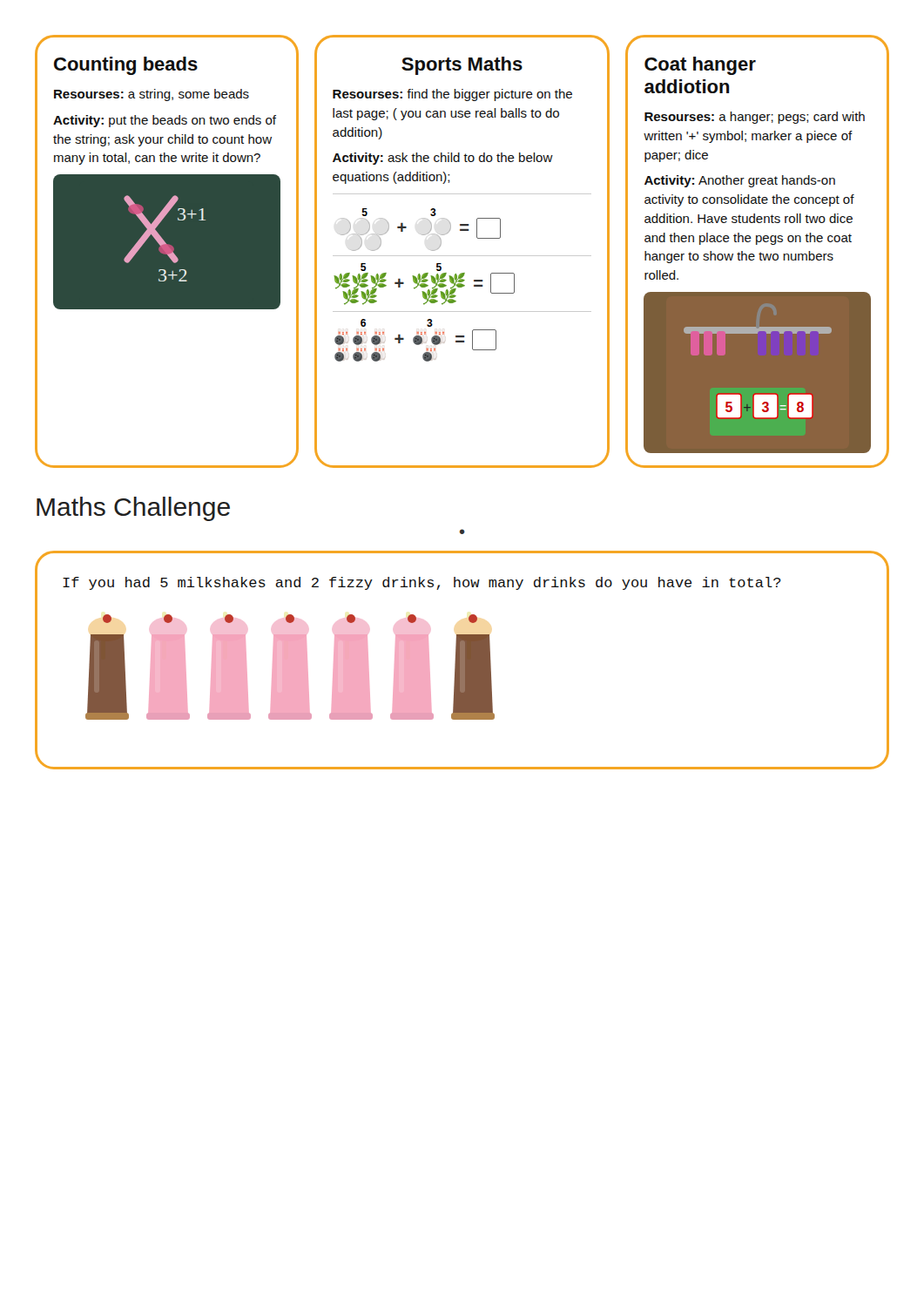
Task: Select the text with the text "Resourses: a string, some beads"
Action: click(x=151, y=94)
